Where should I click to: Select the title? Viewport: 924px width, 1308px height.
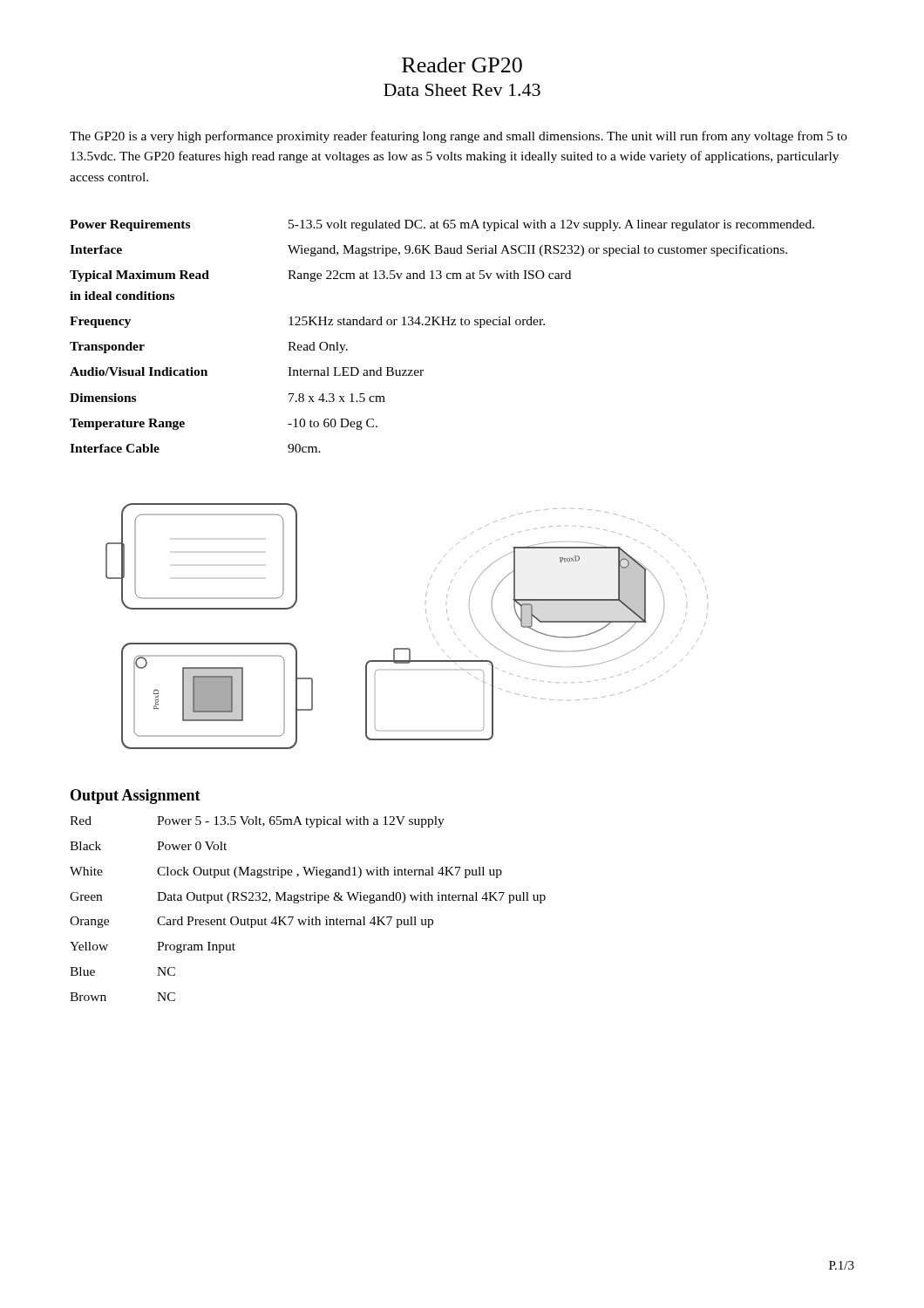[x=462, y=77]
